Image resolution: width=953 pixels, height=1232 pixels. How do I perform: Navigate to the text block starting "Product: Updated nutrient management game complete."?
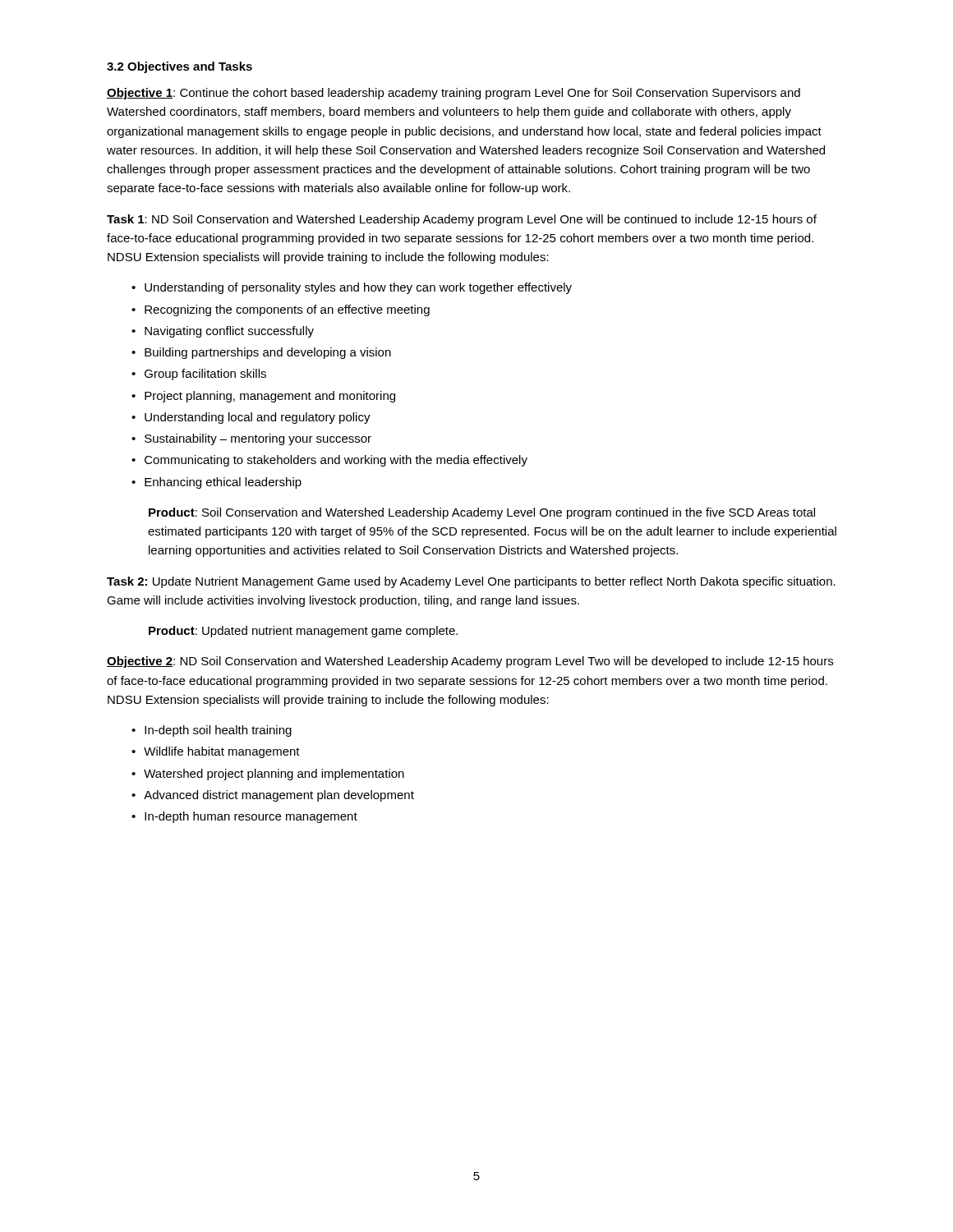pos(303,630)
